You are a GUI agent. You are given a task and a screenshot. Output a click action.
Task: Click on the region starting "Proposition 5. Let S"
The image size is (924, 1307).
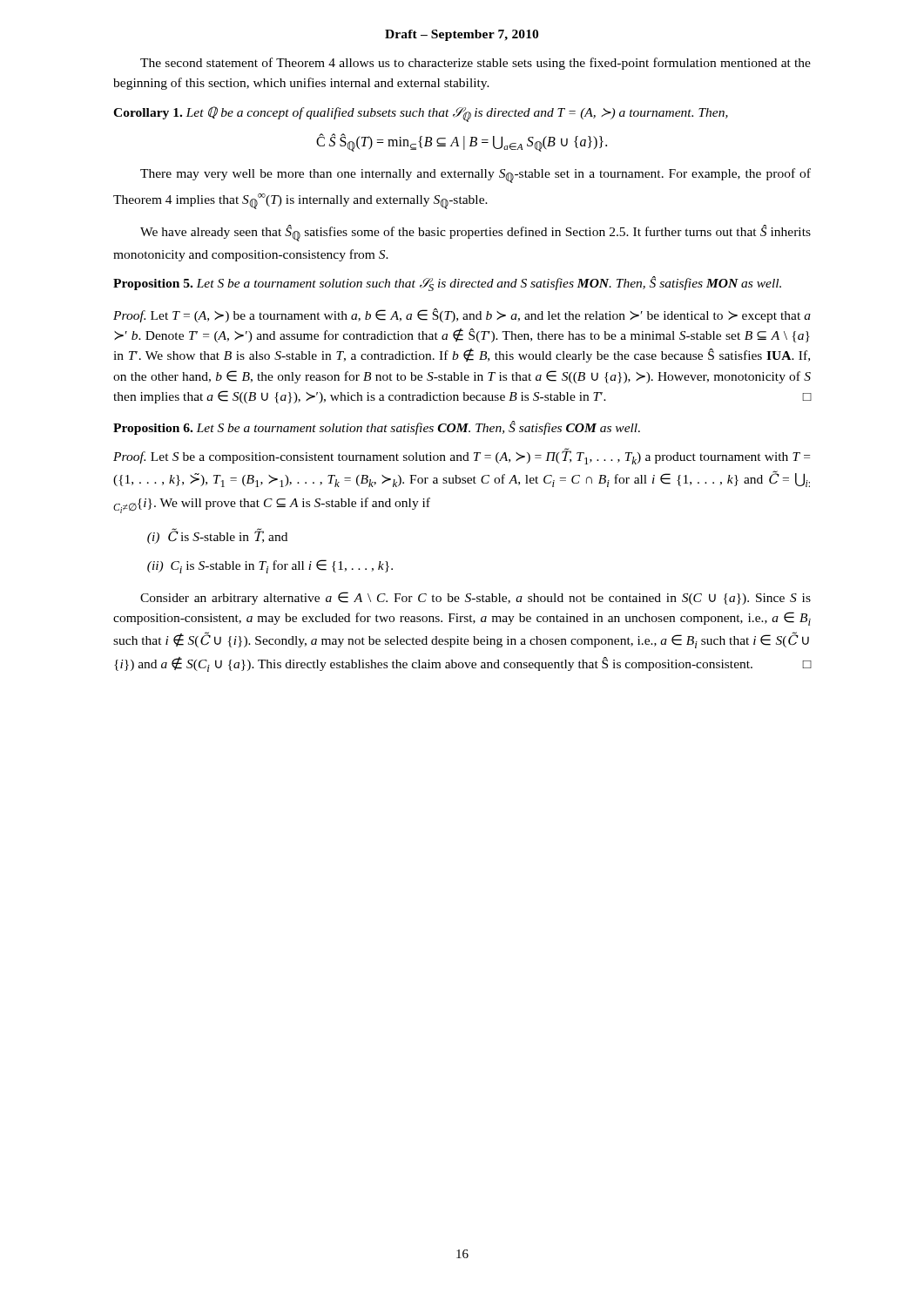tap(462, 285)
